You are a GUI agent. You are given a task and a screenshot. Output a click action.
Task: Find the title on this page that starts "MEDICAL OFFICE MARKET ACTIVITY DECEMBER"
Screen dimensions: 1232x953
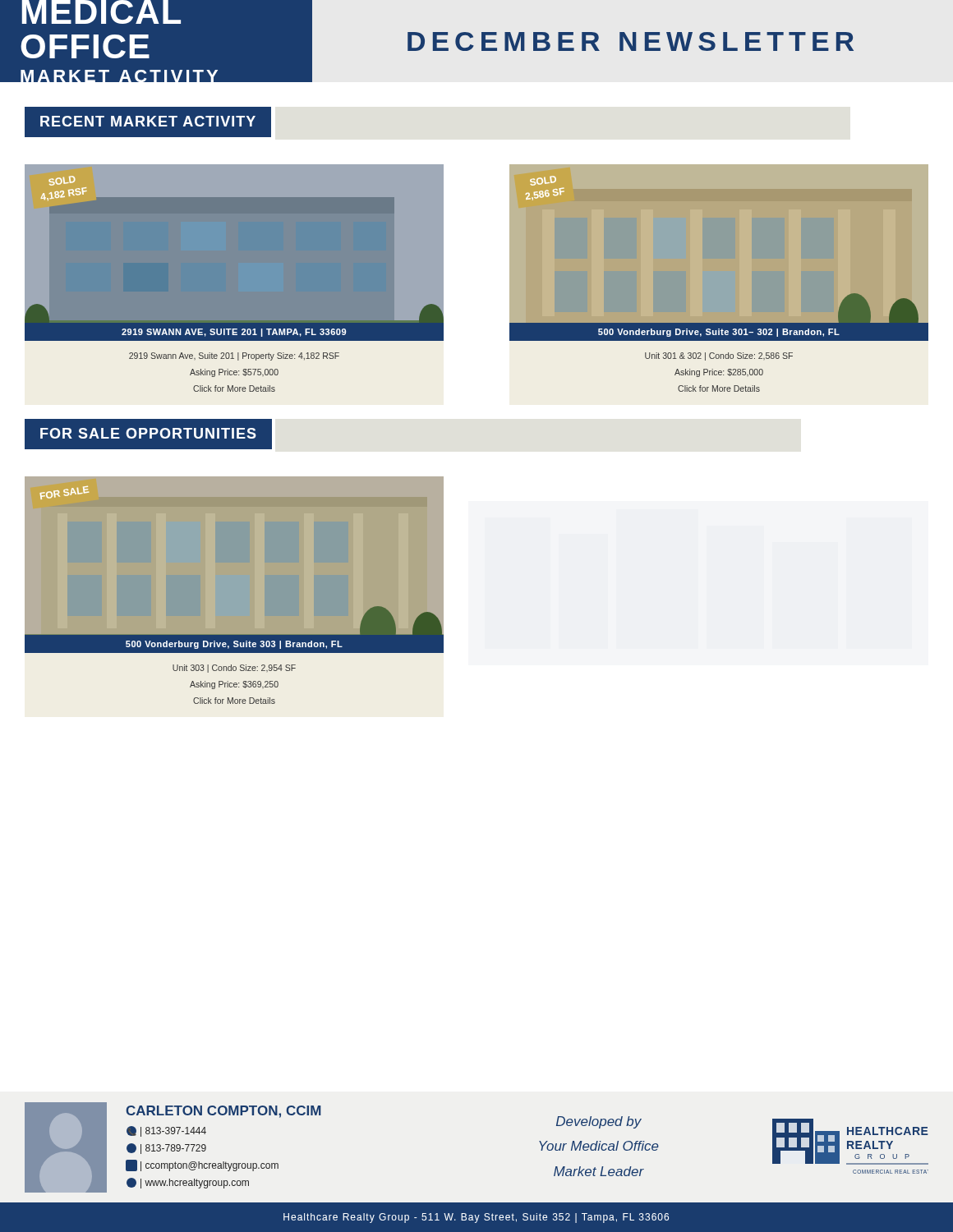click(476, 41)
